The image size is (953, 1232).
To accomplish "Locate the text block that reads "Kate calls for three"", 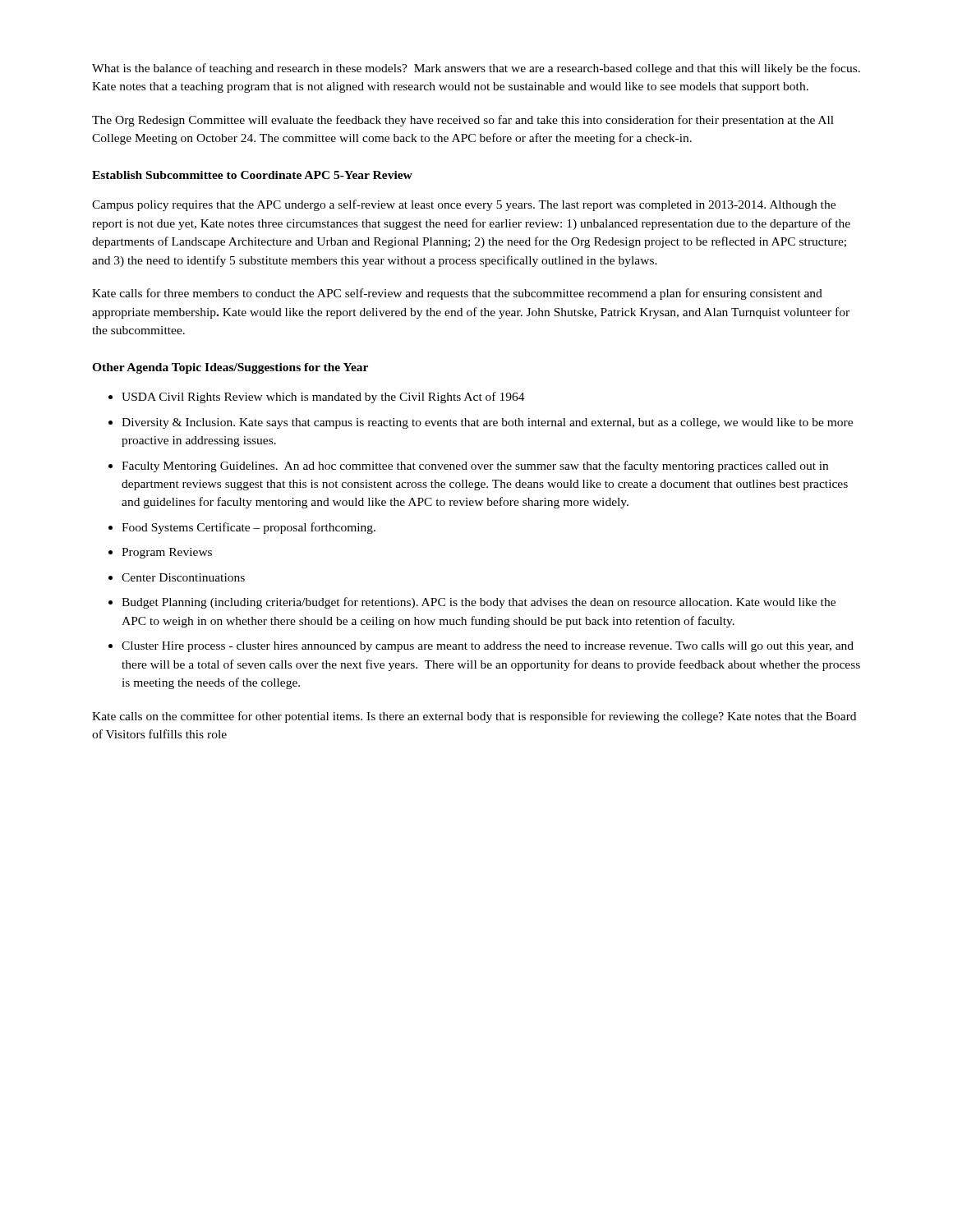I will (471, 311).
